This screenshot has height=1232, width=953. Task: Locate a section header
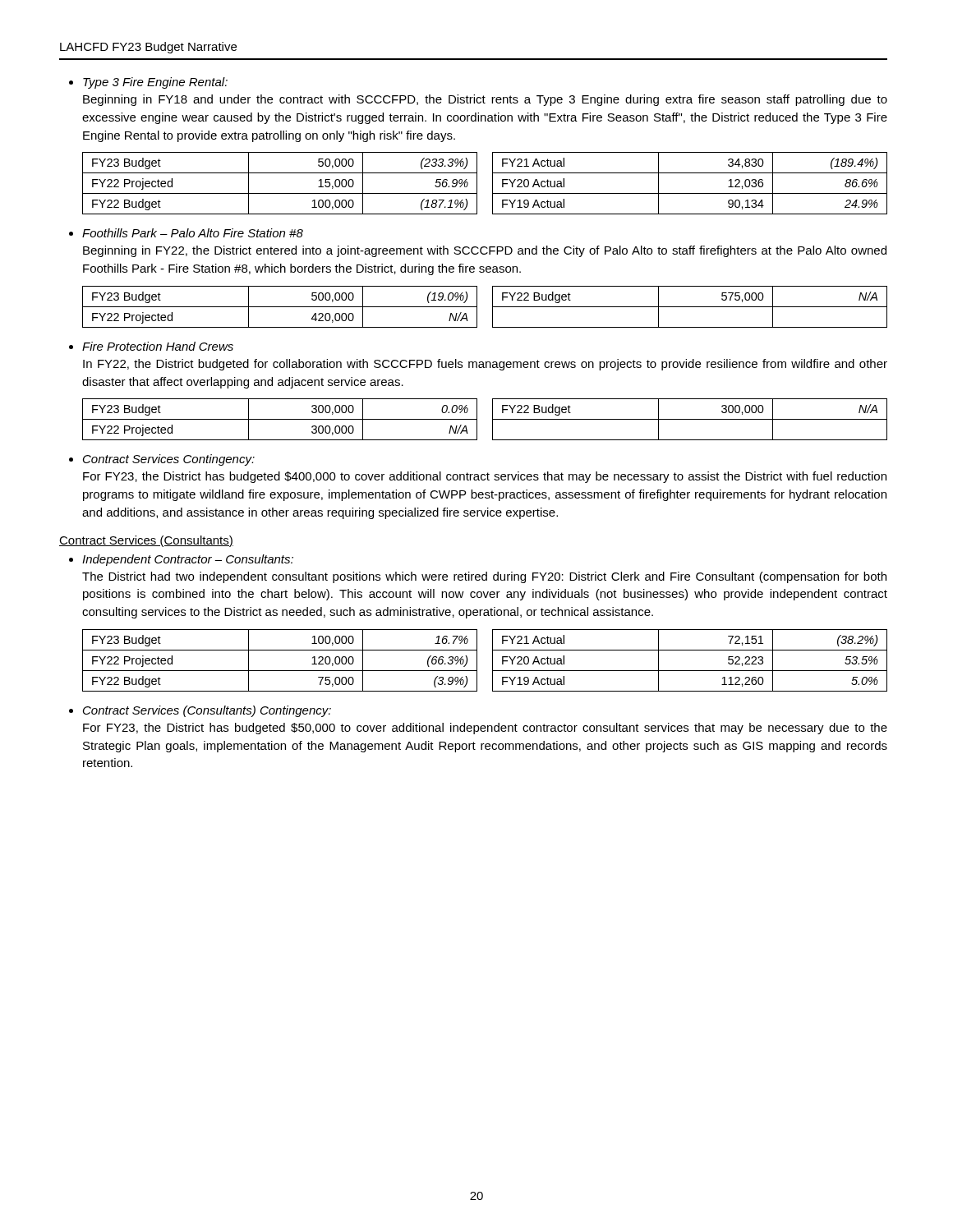tap(146, 540)
